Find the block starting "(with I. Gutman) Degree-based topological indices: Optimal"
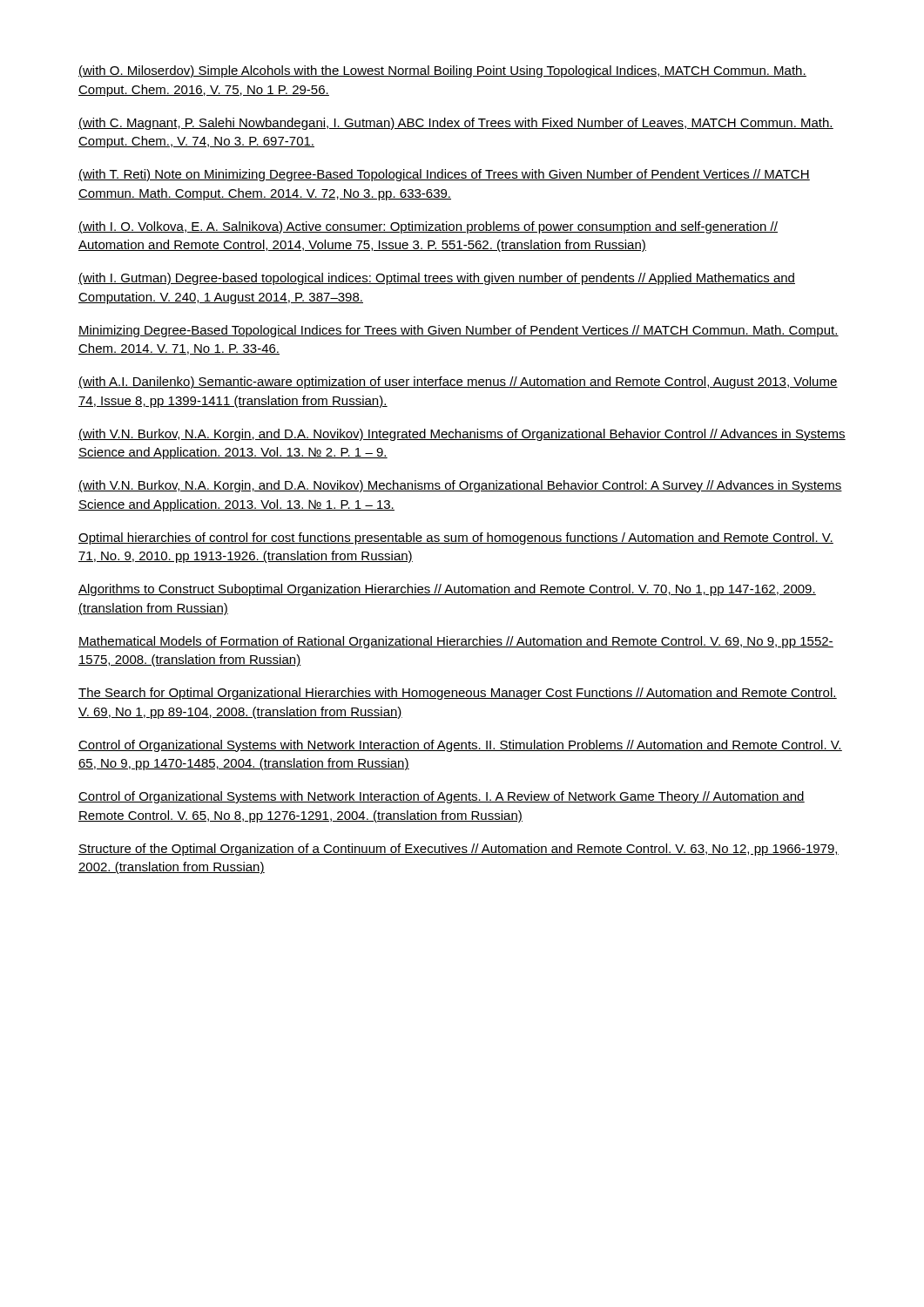Image resolution: width=924 pixels, height=1307 pixels. (x=437, y=287)
